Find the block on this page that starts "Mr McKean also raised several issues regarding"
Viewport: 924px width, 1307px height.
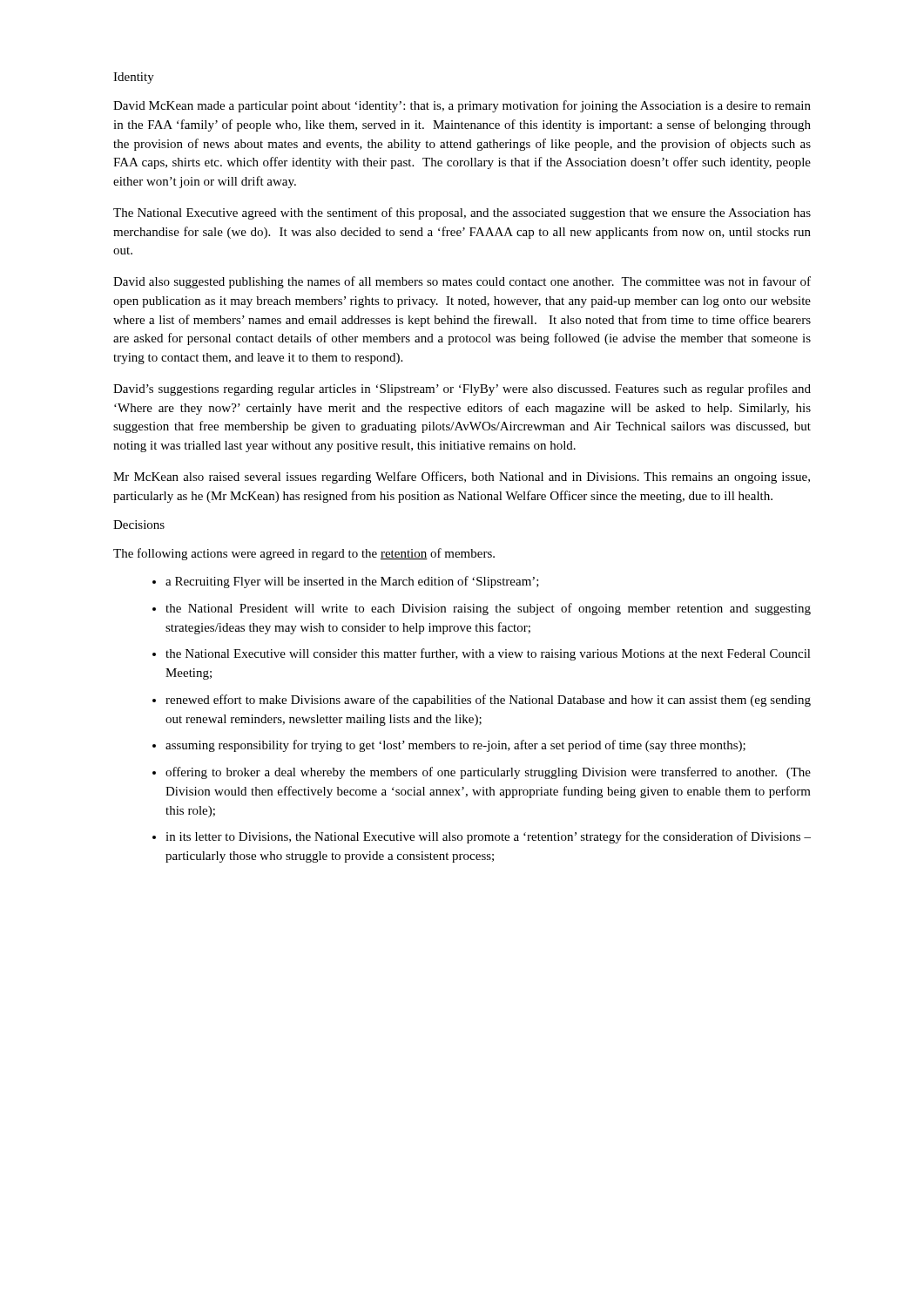[x=462, y=486]
